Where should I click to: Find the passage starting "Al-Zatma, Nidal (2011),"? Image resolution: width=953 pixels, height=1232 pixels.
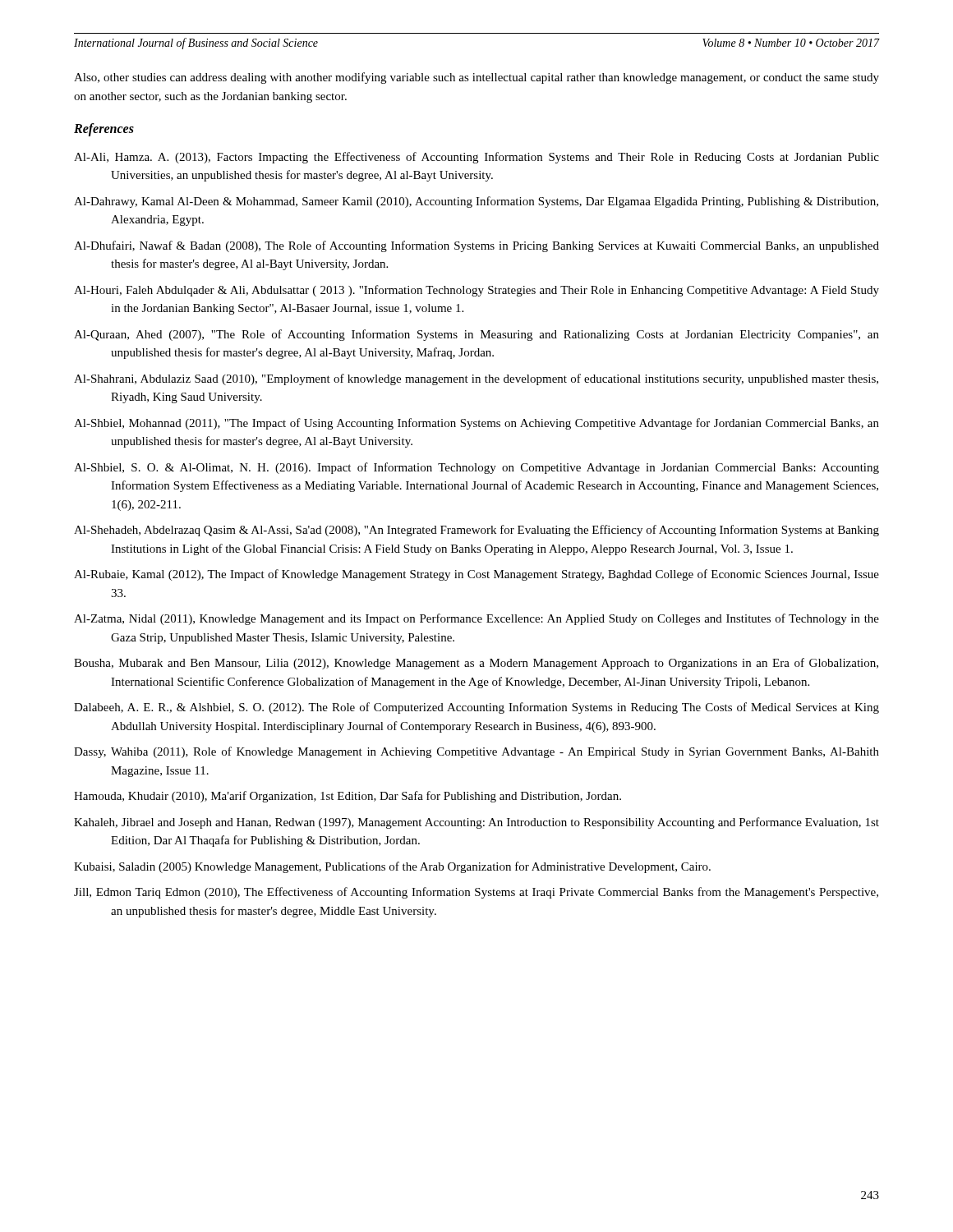coord(476,628)
